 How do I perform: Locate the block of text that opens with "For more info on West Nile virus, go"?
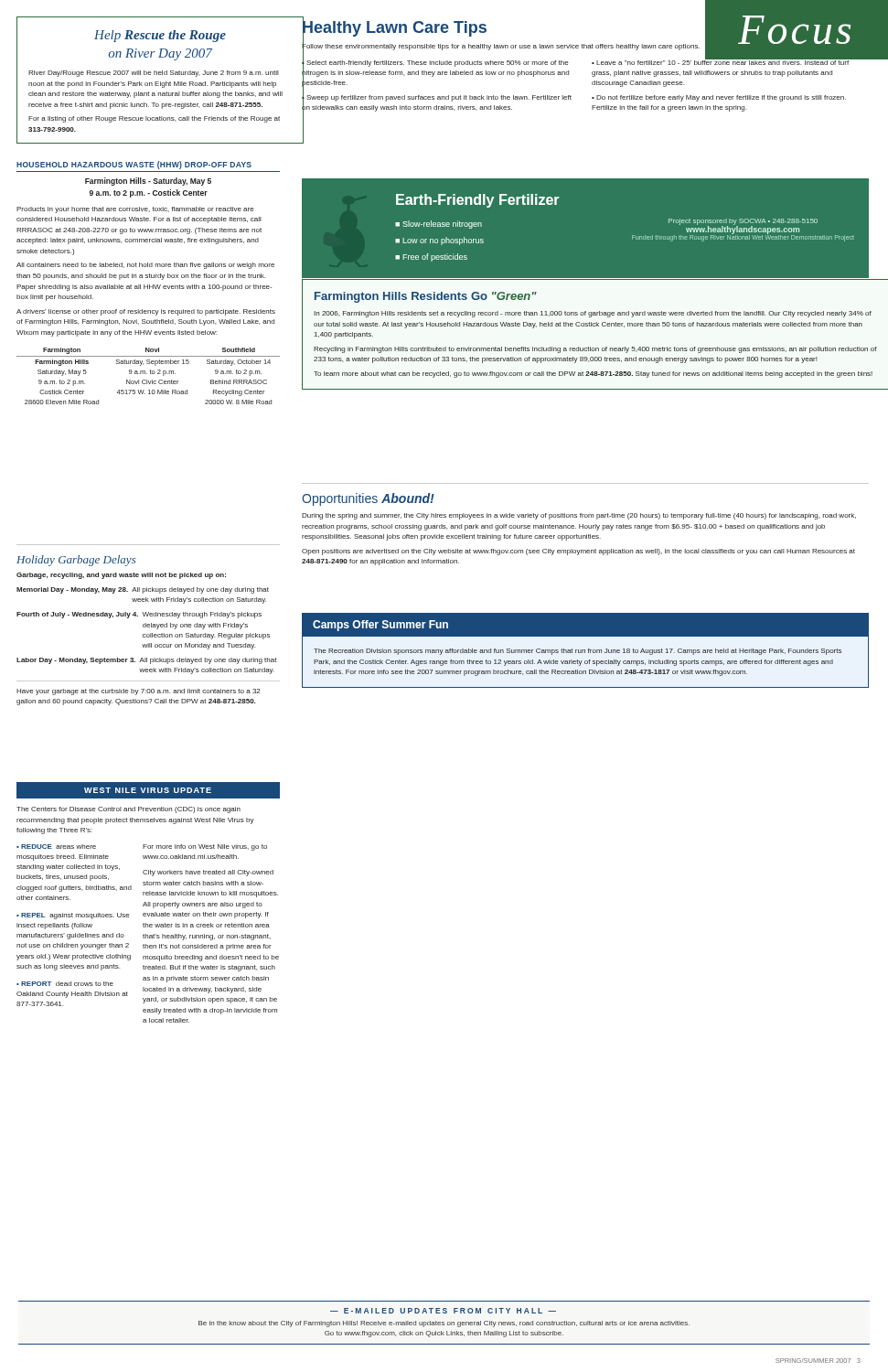coord(205,852)
